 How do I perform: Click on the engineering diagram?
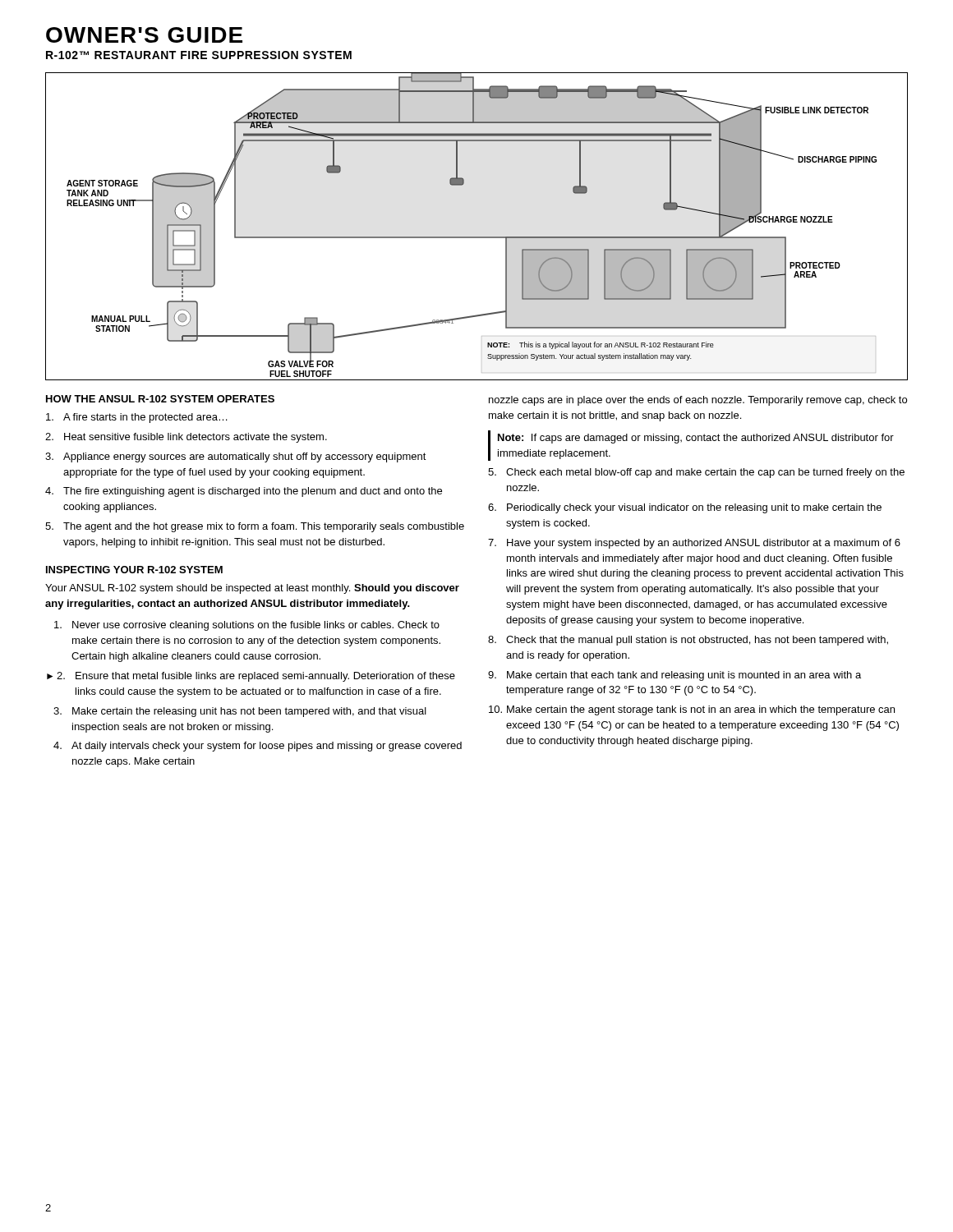(476, 226)
